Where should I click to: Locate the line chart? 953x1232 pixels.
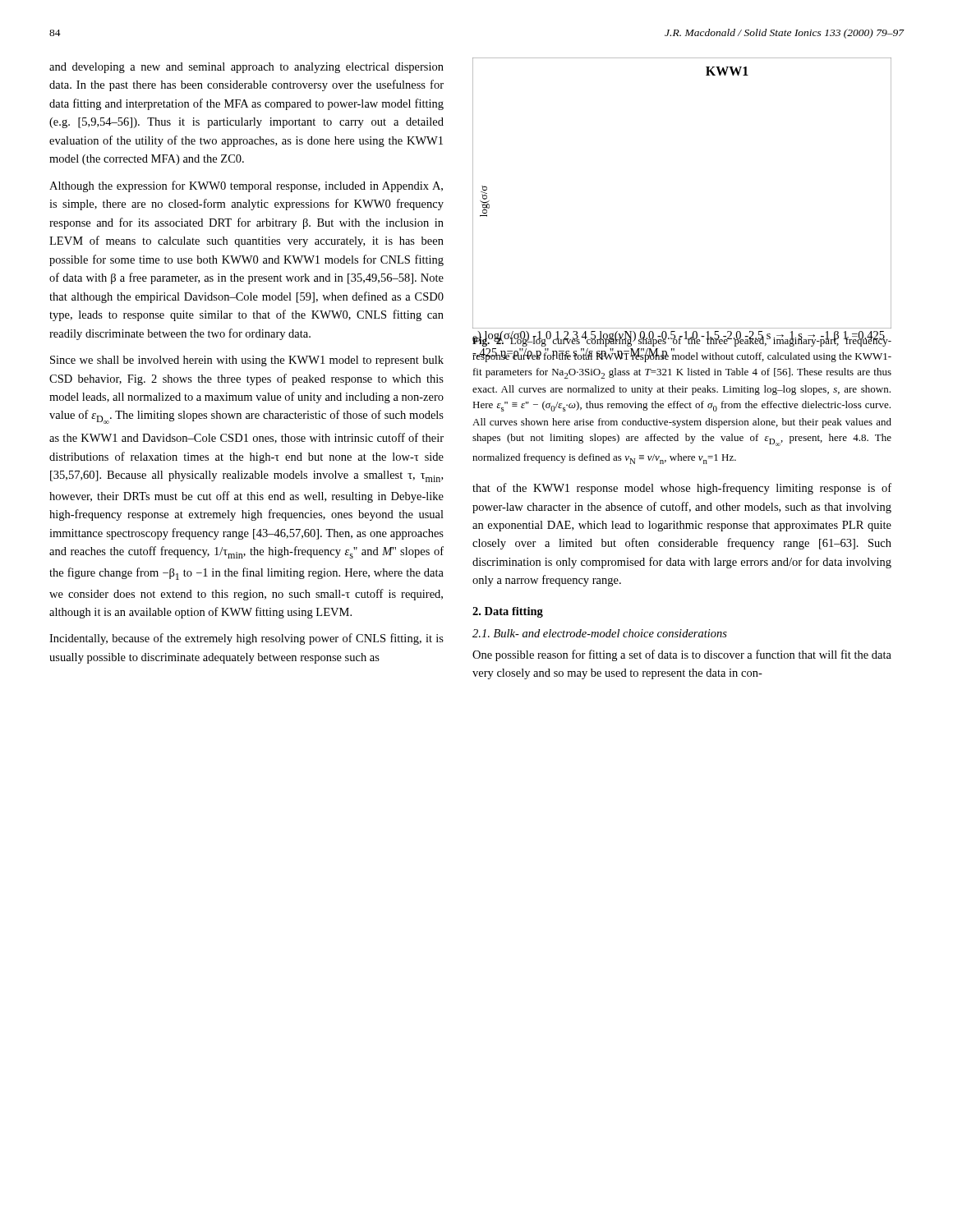point(682,193)
